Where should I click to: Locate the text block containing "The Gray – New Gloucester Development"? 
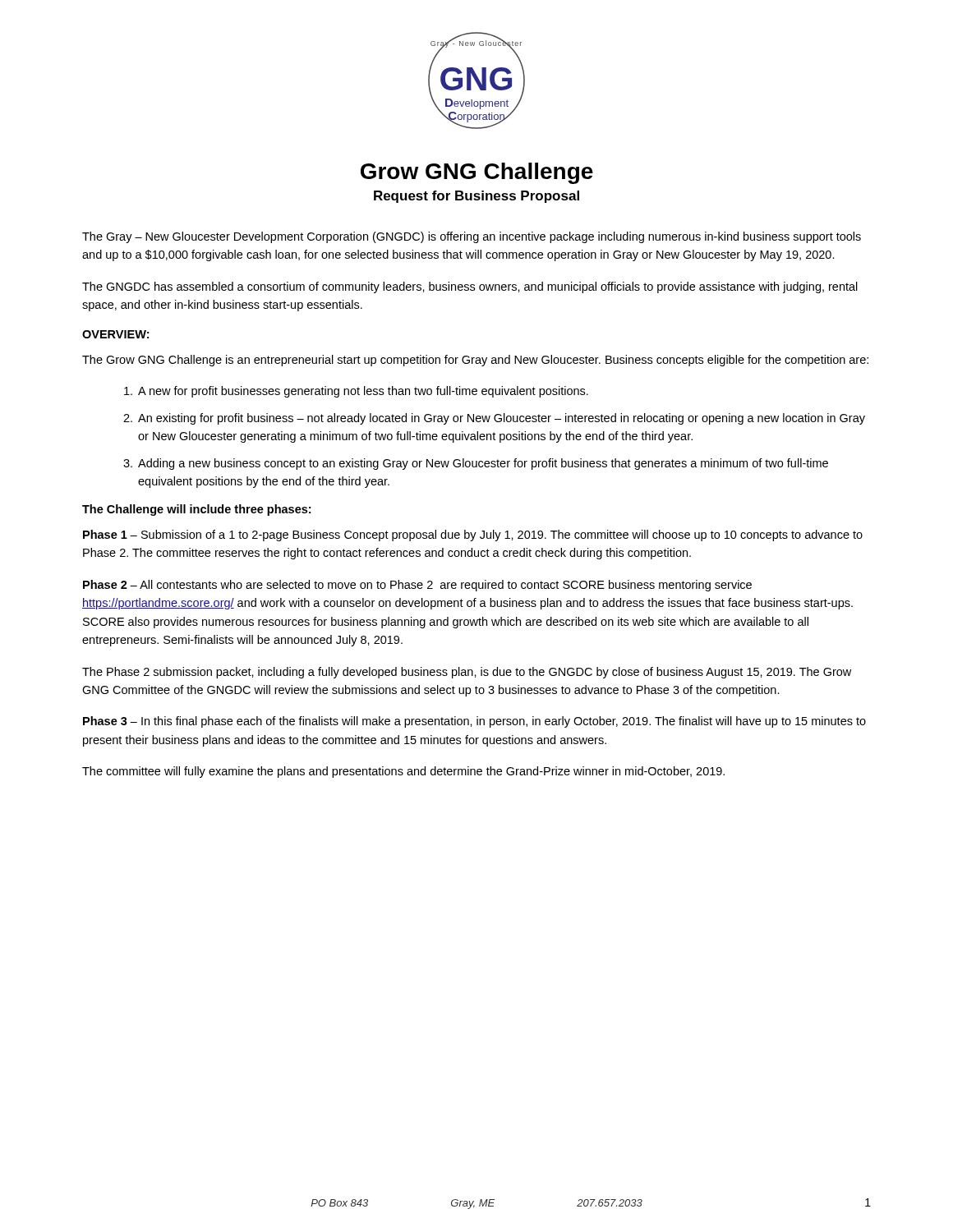point(472,246)
